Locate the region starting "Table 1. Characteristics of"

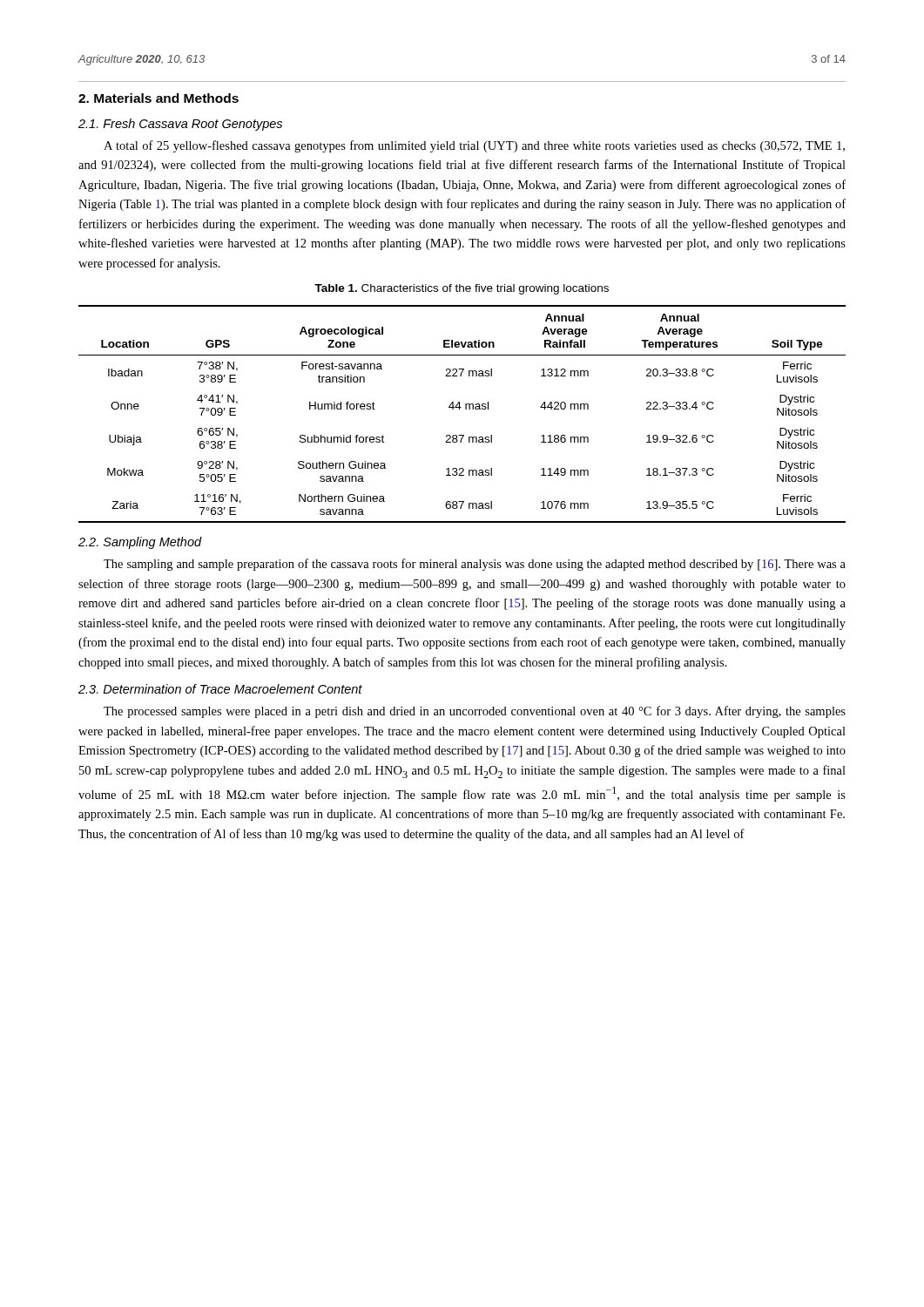point(462,288)
